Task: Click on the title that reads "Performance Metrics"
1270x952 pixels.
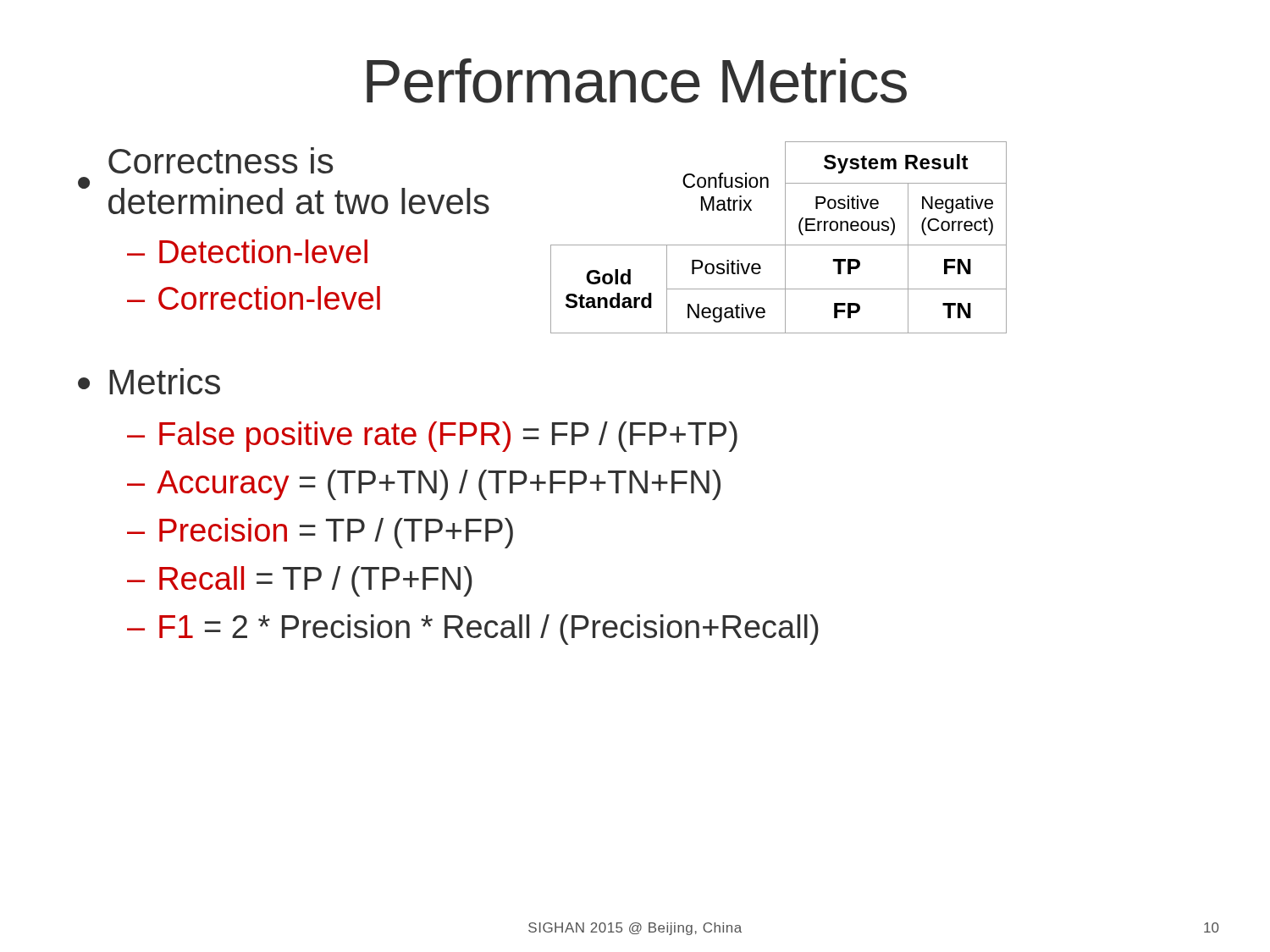Action: click(635, 81)
